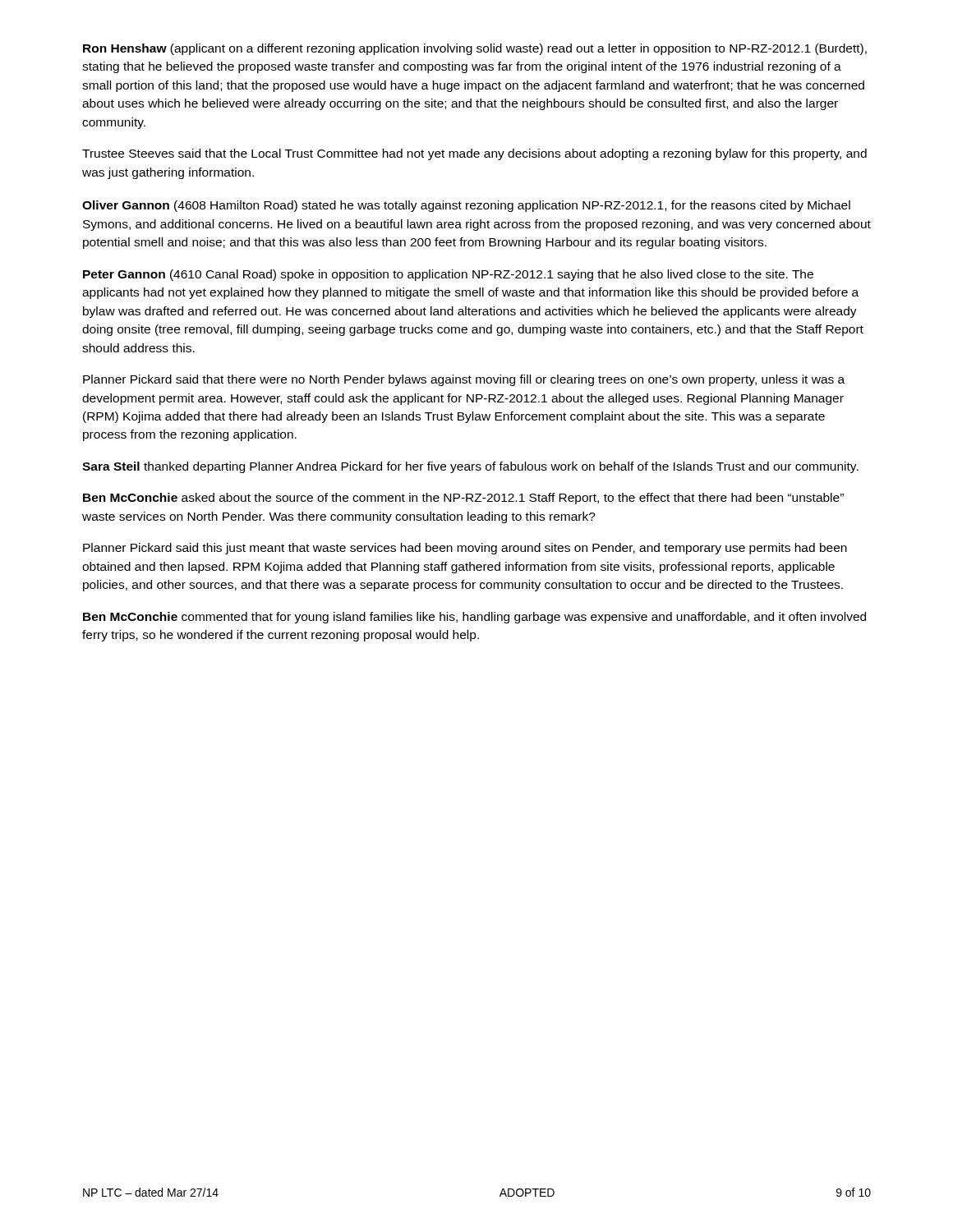Find the text block that says "Planner Pickard said that there were no North"
The image size is (953, 1232).
476,407
